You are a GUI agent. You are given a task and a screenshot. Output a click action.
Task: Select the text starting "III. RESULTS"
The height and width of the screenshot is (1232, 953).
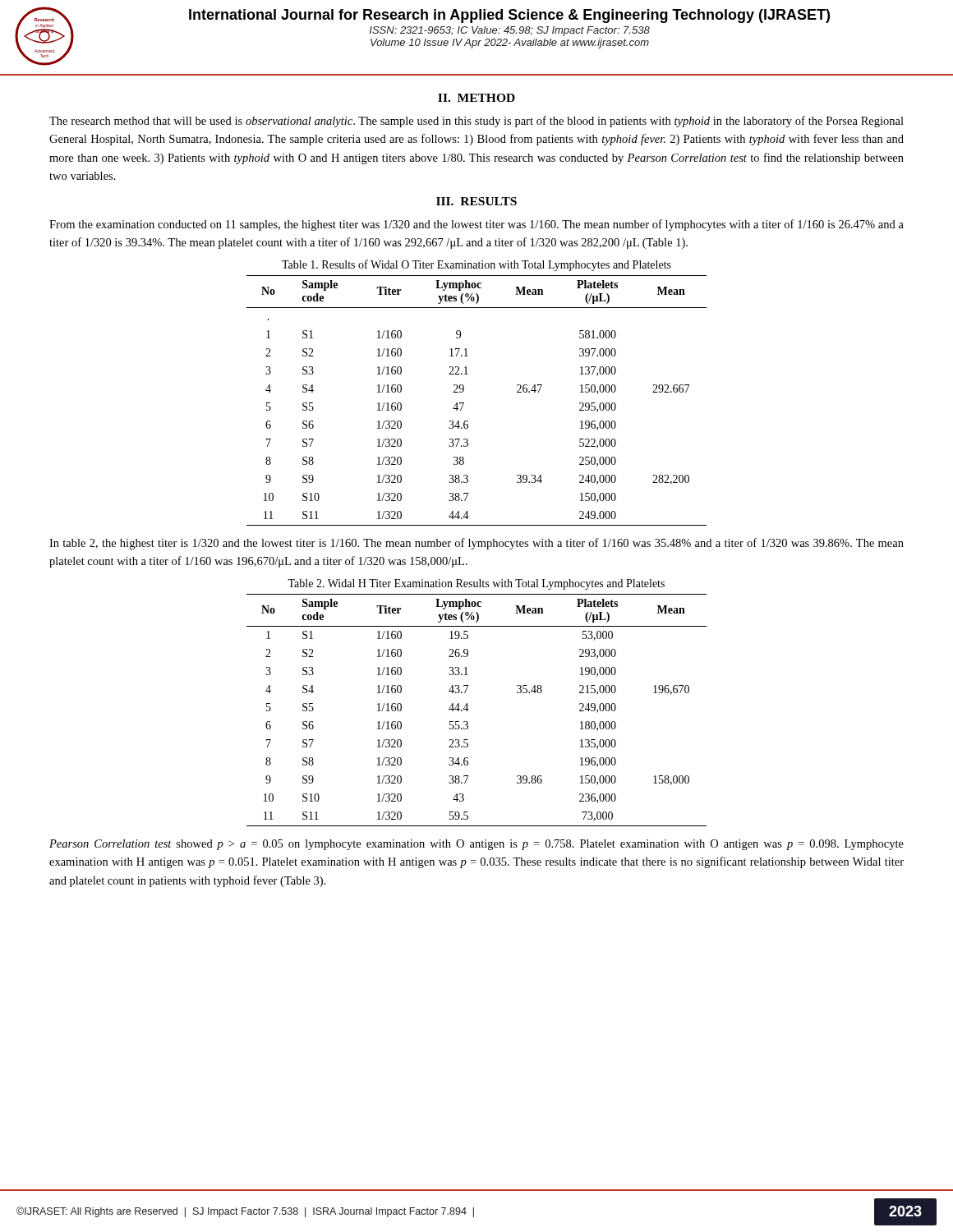coord(476,201)
